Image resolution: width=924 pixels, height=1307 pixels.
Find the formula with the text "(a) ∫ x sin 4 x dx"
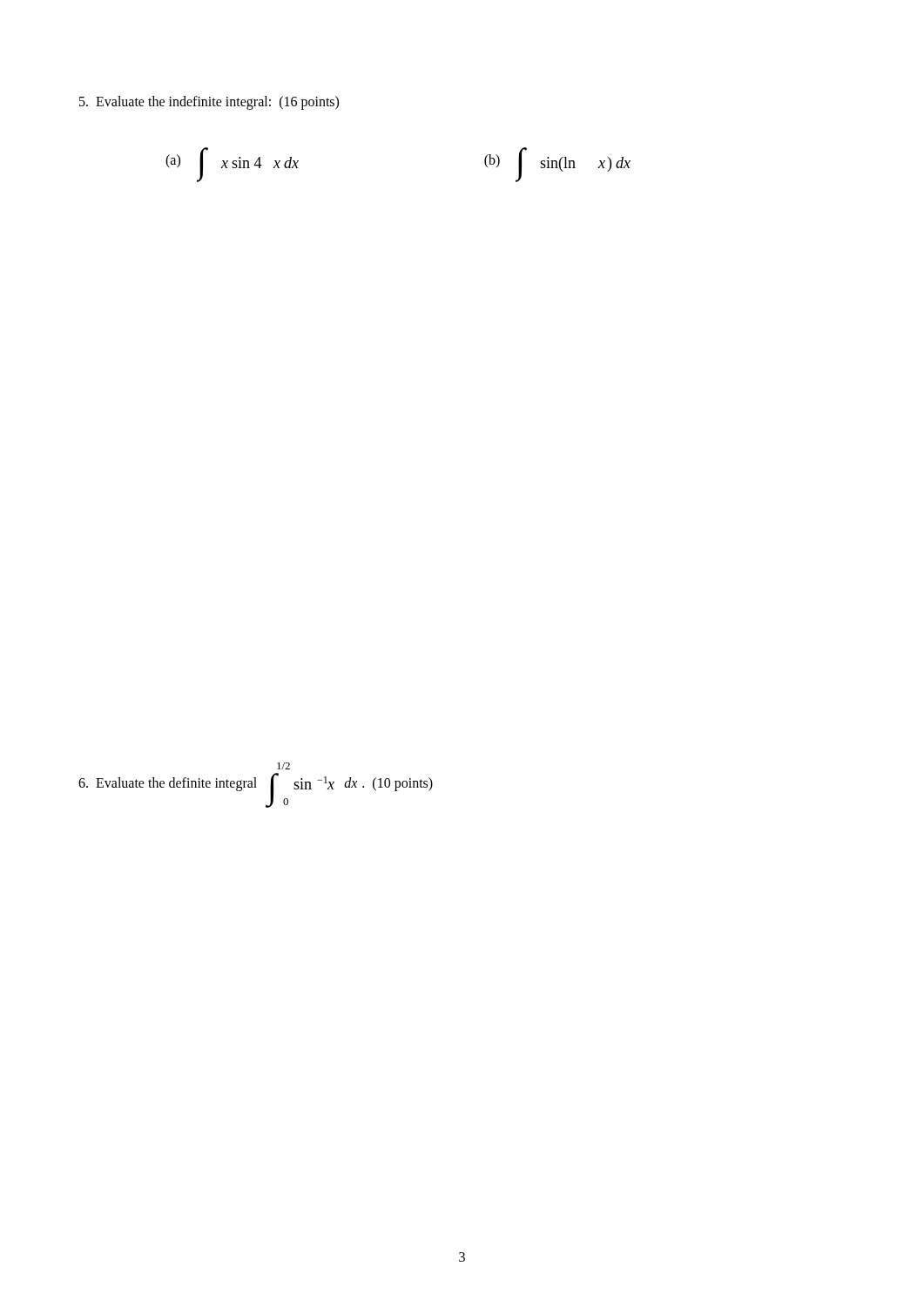tap(238, 160)
